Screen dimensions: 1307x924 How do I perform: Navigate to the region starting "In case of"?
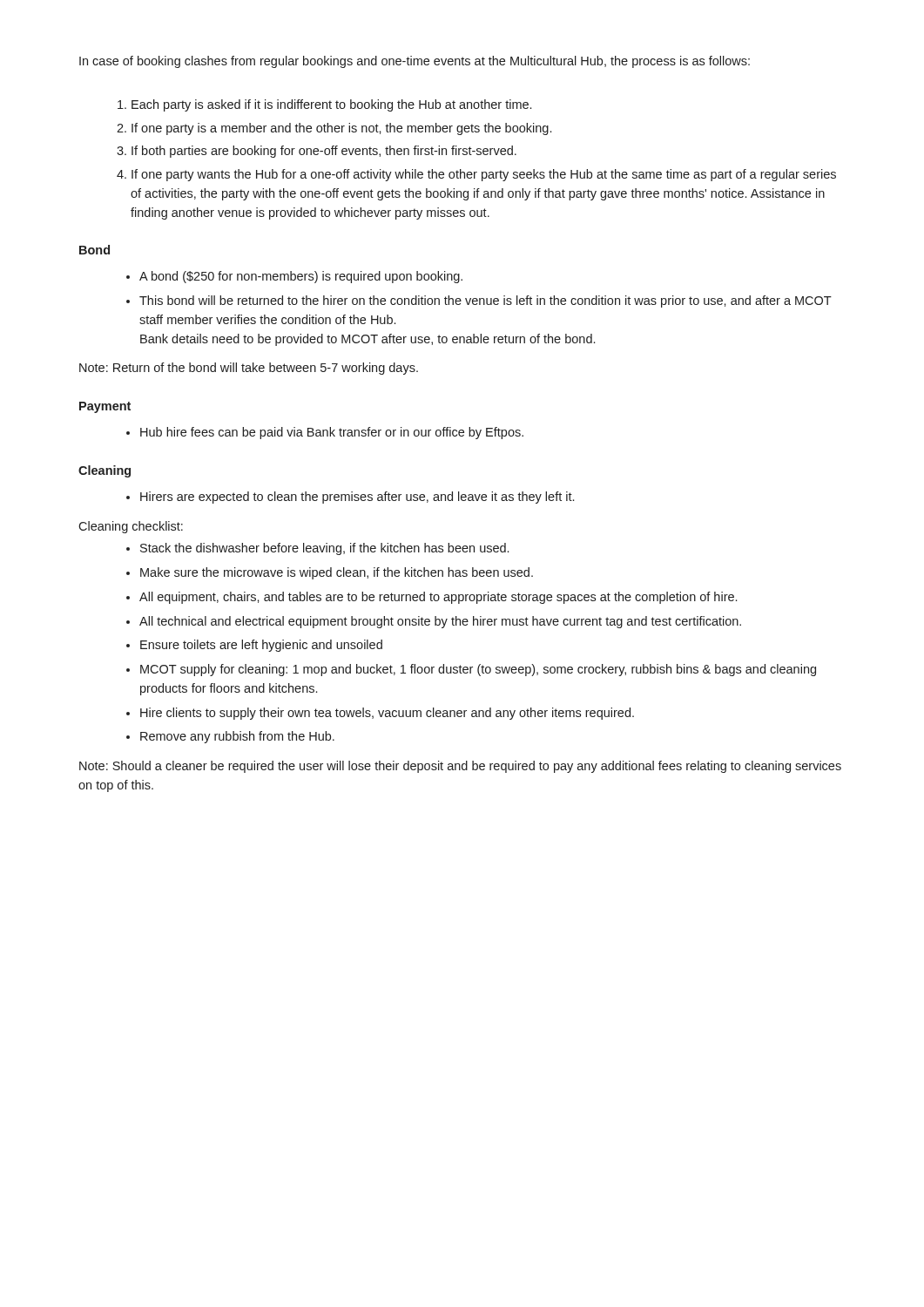pyautogui.click(x=415, y=61)
